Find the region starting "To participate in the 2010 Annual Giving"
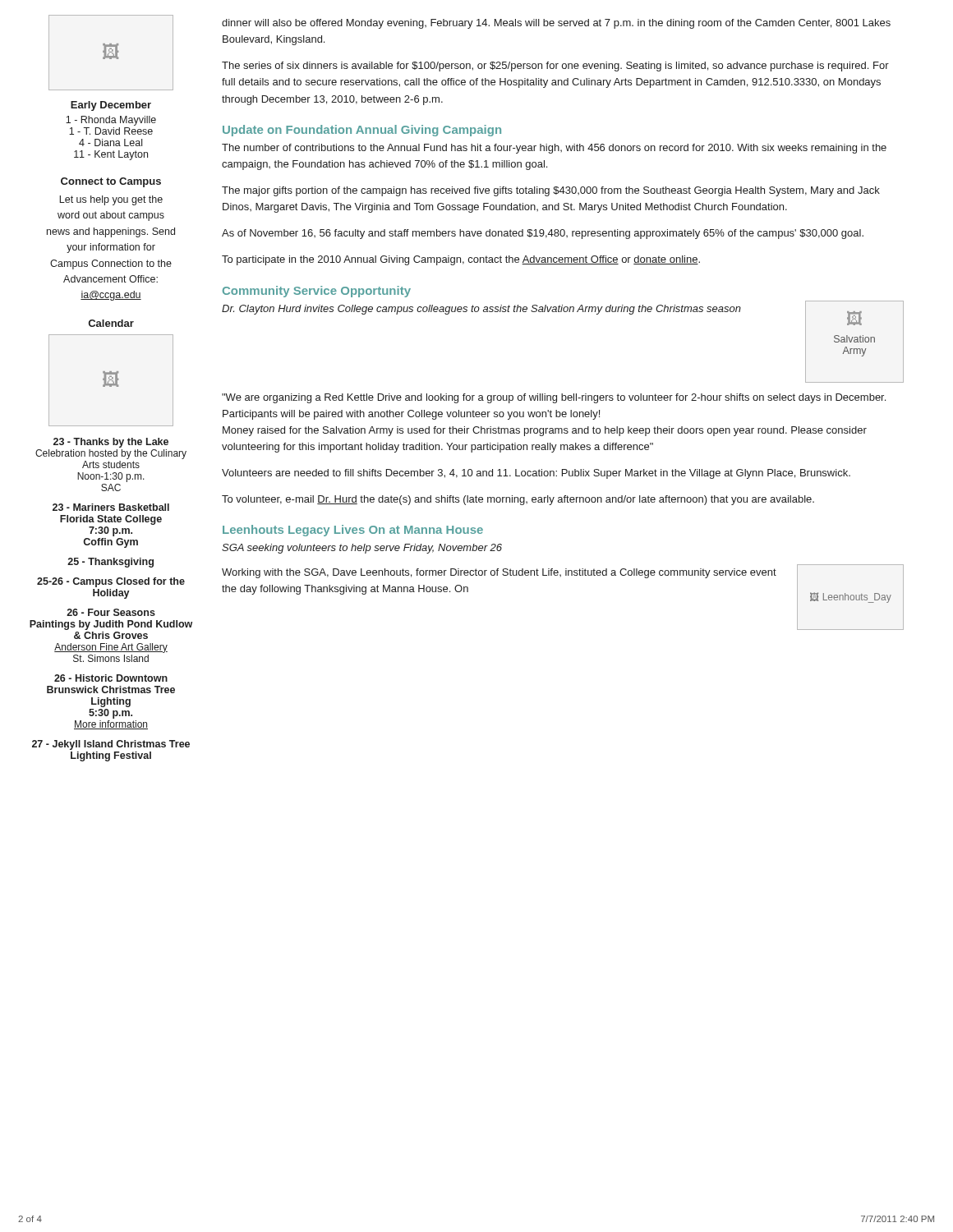Image resolution: width=953 pixels, height=1232 pixels. tap(461, 259)
